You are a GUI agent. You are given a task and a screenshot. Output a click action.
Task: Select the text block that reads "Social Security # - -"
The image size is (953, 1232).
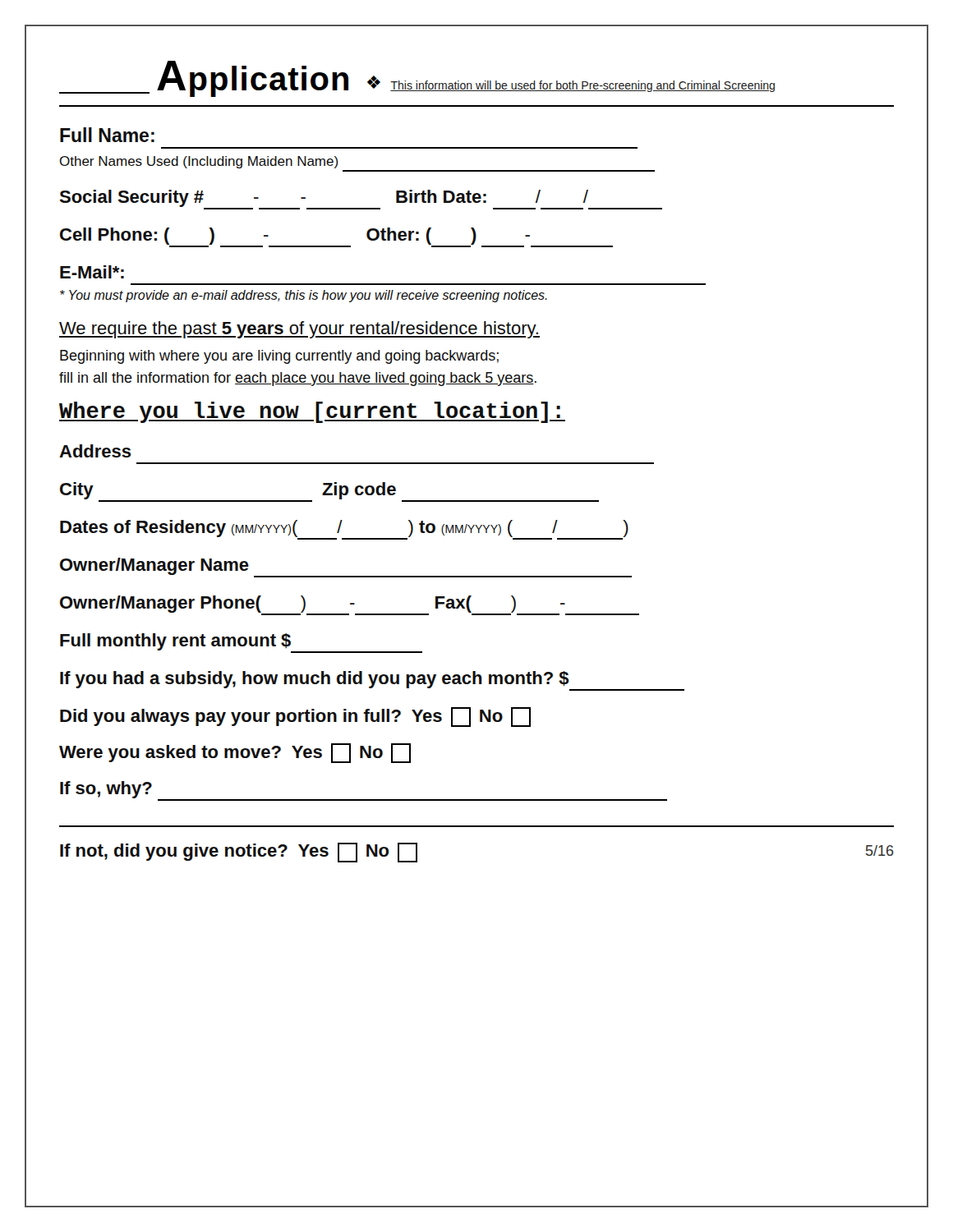[x=361, y=198]
